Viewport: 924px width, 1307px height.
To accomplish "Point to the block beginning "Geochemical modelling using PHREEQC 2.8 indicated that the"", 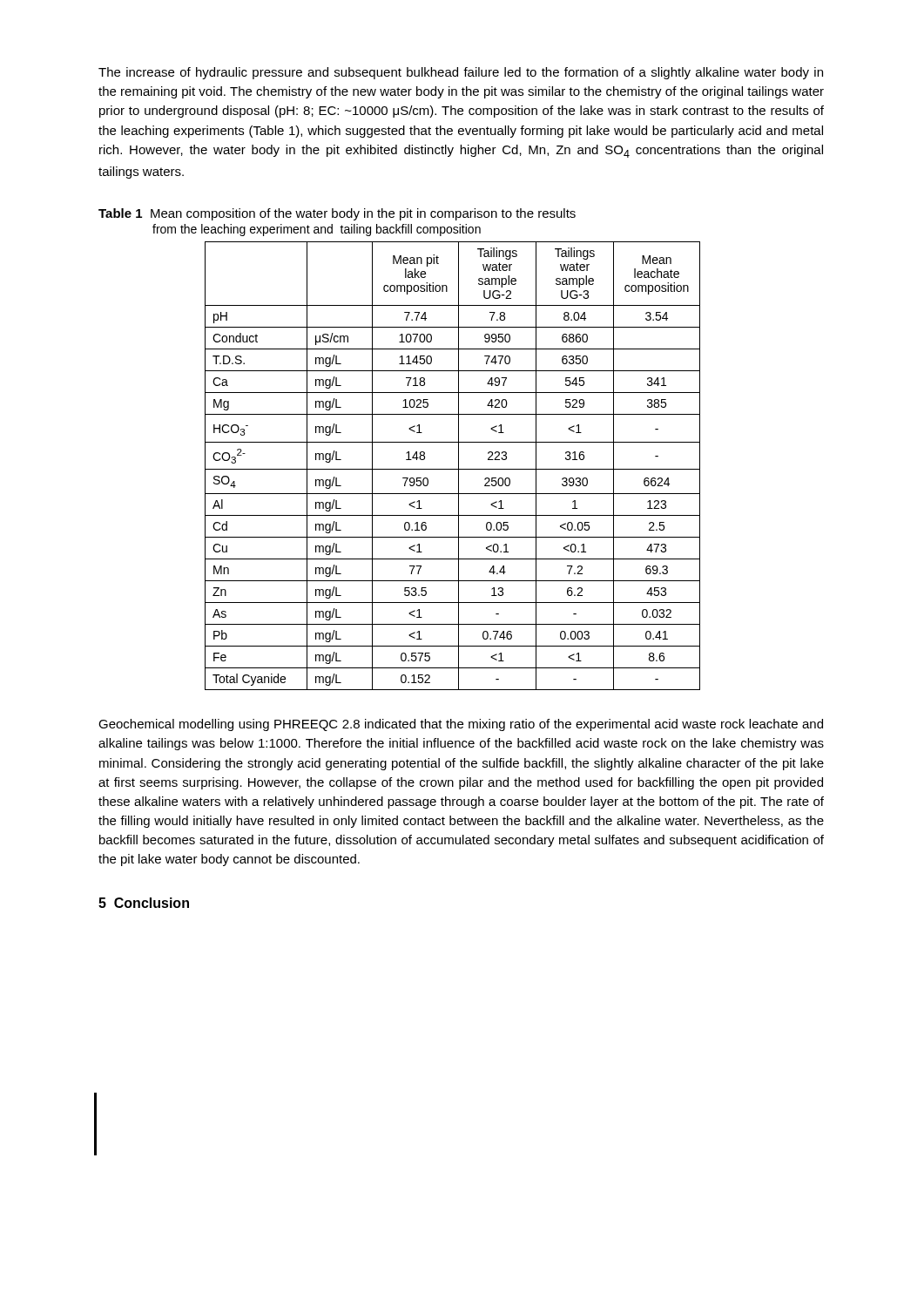I will 461,791.
